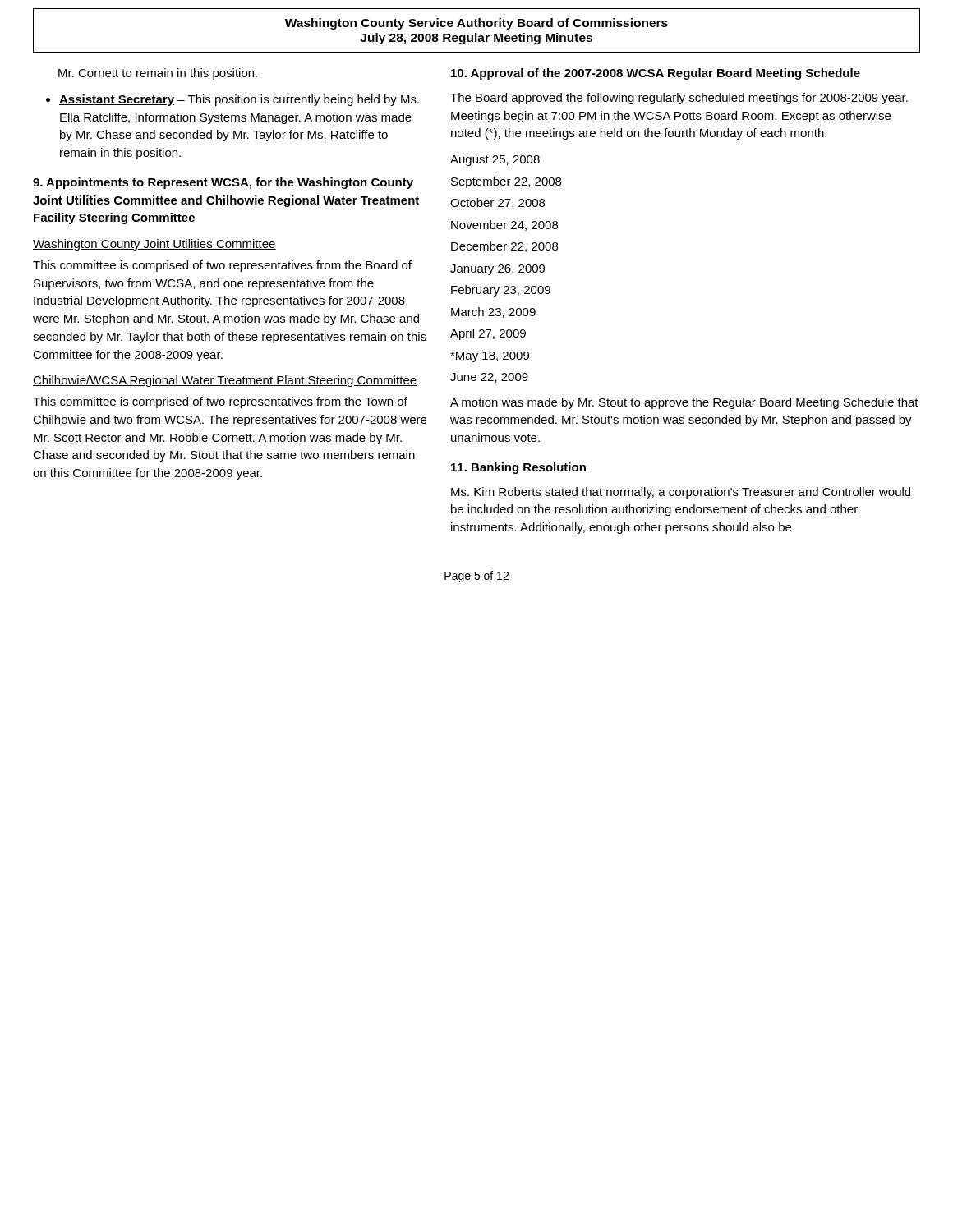Locate the text "May 18, 2009"
953x1232 pixels.
click(490, 357)
